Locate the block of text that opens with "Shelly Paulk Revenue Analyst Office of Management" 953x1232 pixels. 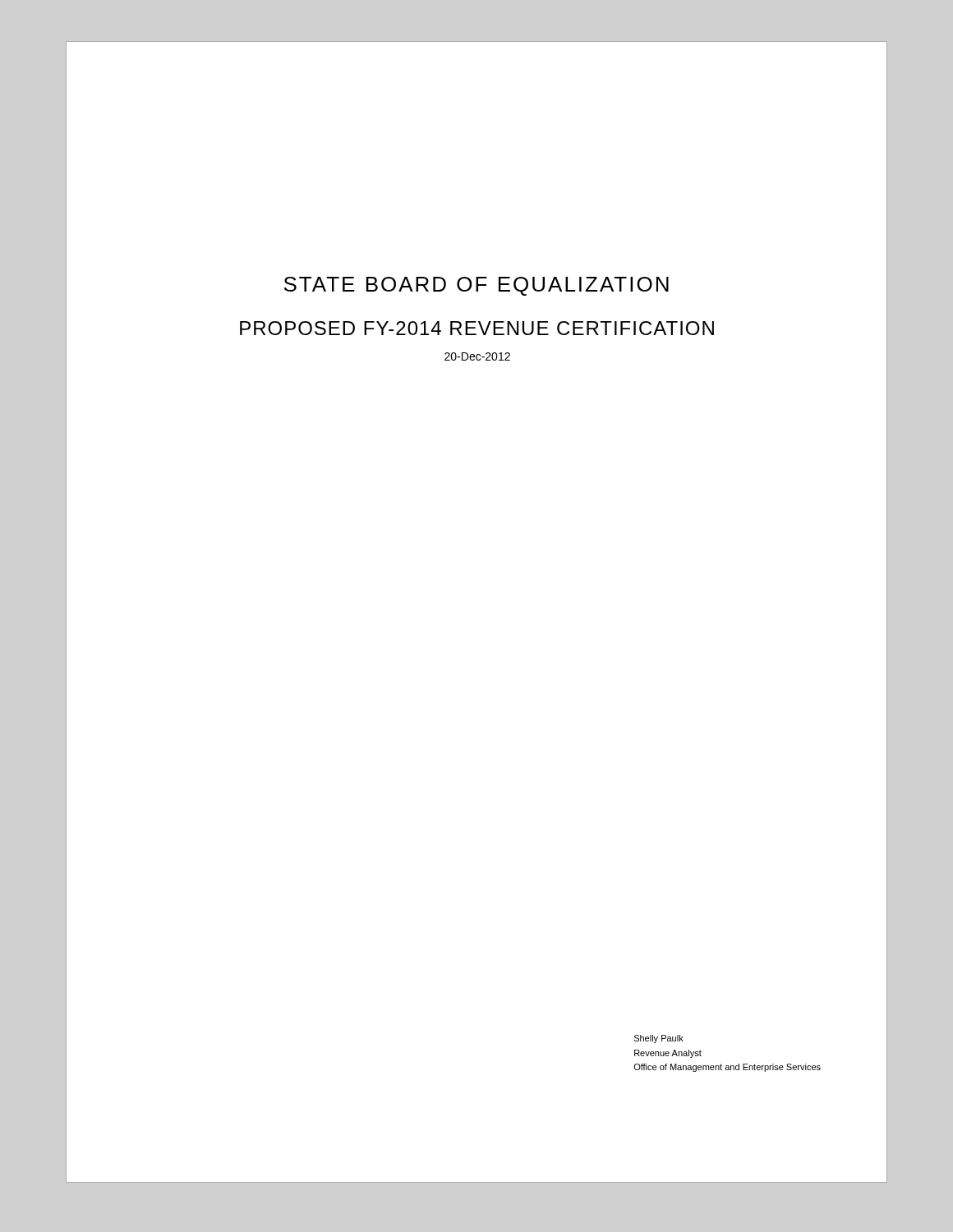(x=659, y=1039)
